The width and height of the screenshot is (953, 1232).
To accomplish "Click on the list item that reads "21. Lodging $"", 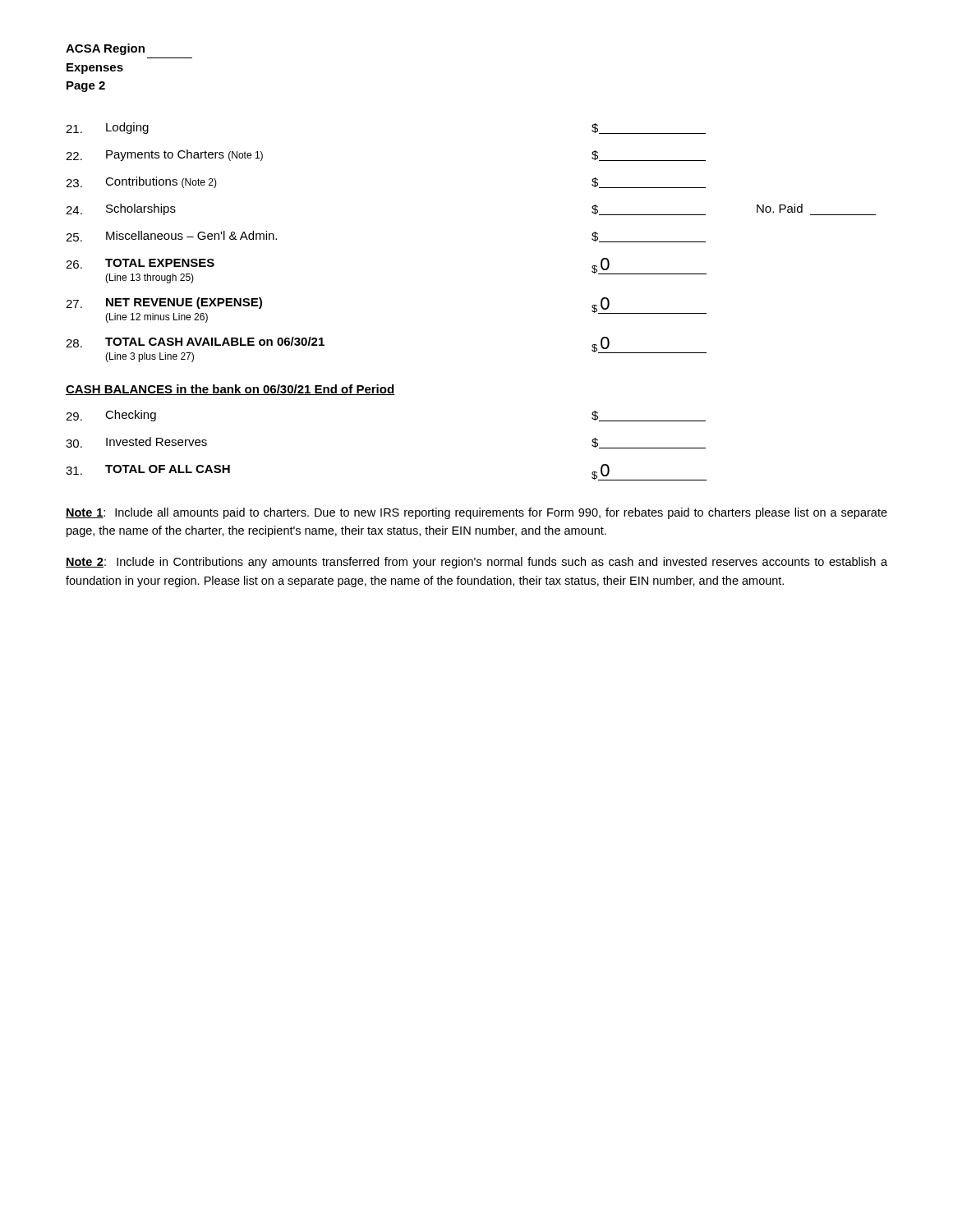I will tap(130, 127).
